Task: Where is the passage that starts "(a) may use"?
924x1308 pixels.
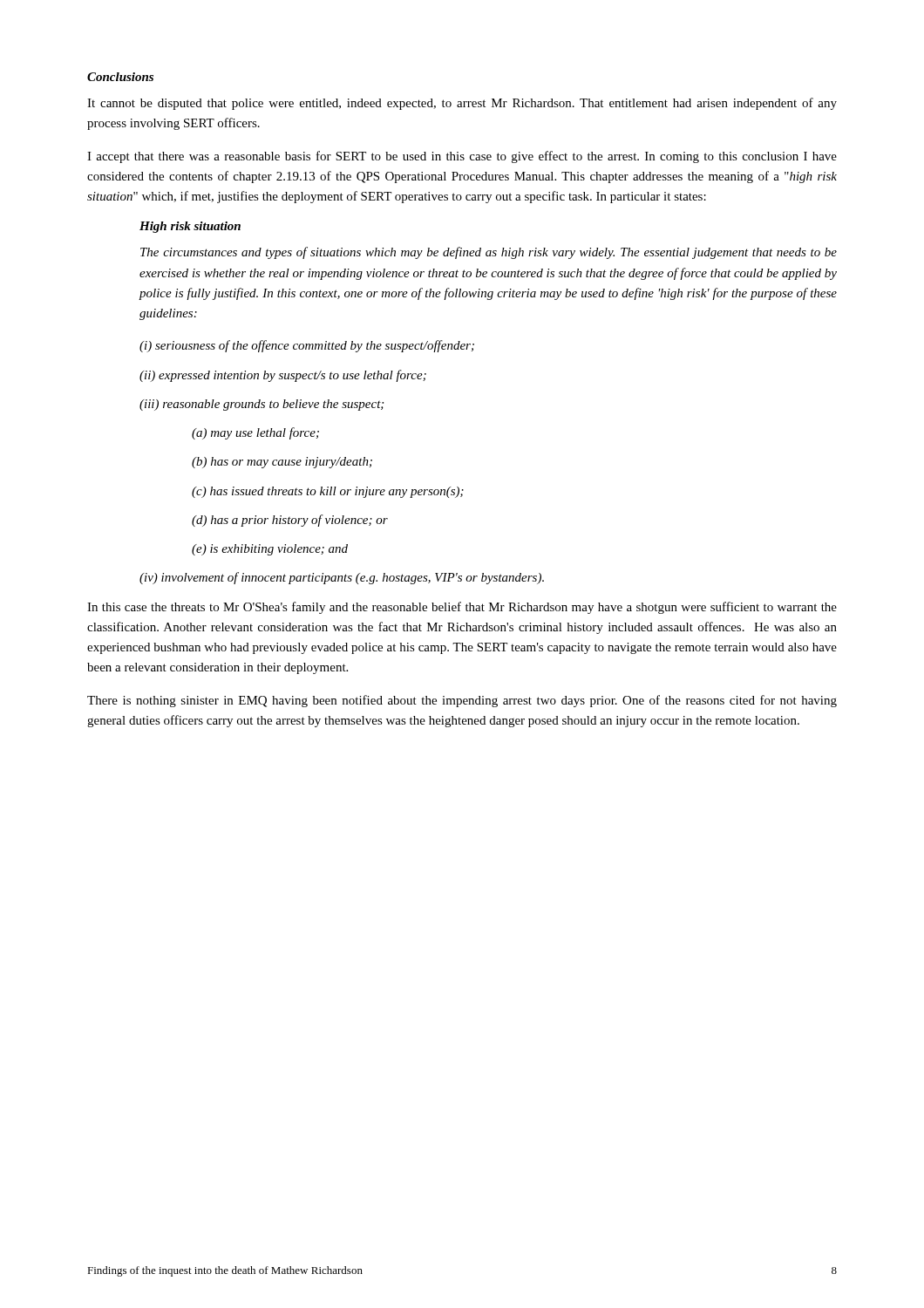Action: pos(256,432)
